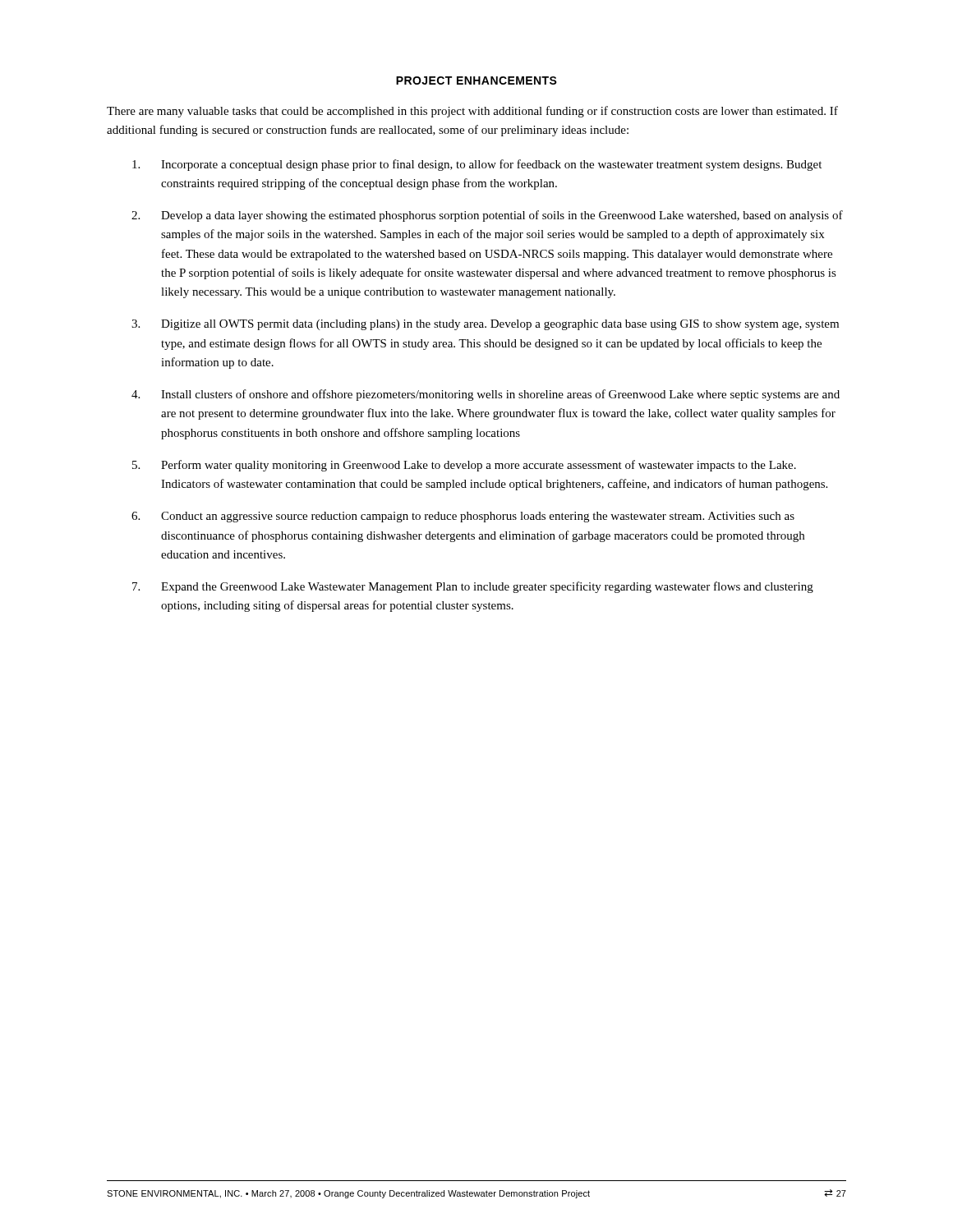Find a section header
This screenshot has width=953, height=1232.
(x=476, y=81)
